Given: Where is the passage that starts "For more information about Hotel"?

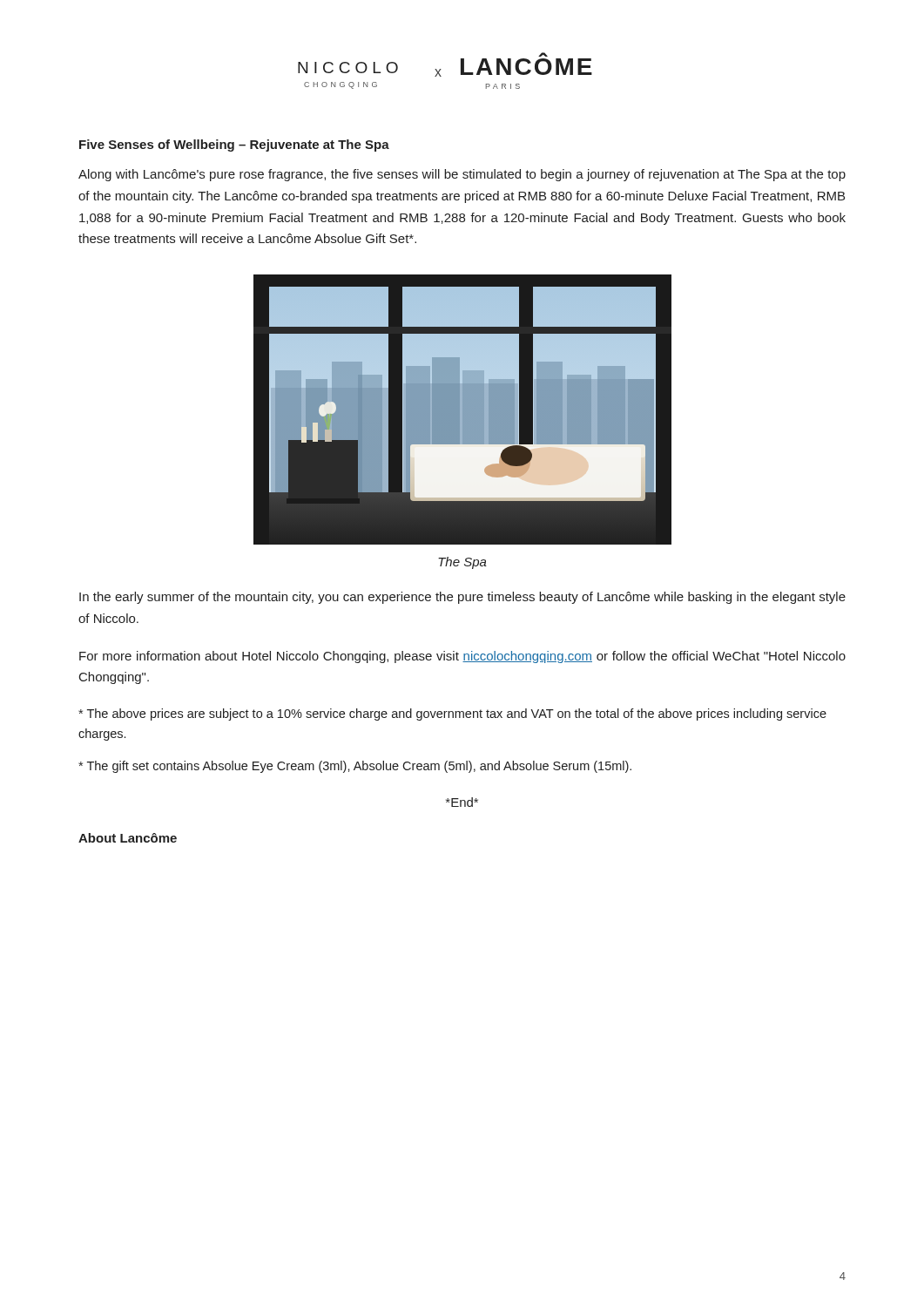Looking at the screenshot, I should [x=462, y=666].
